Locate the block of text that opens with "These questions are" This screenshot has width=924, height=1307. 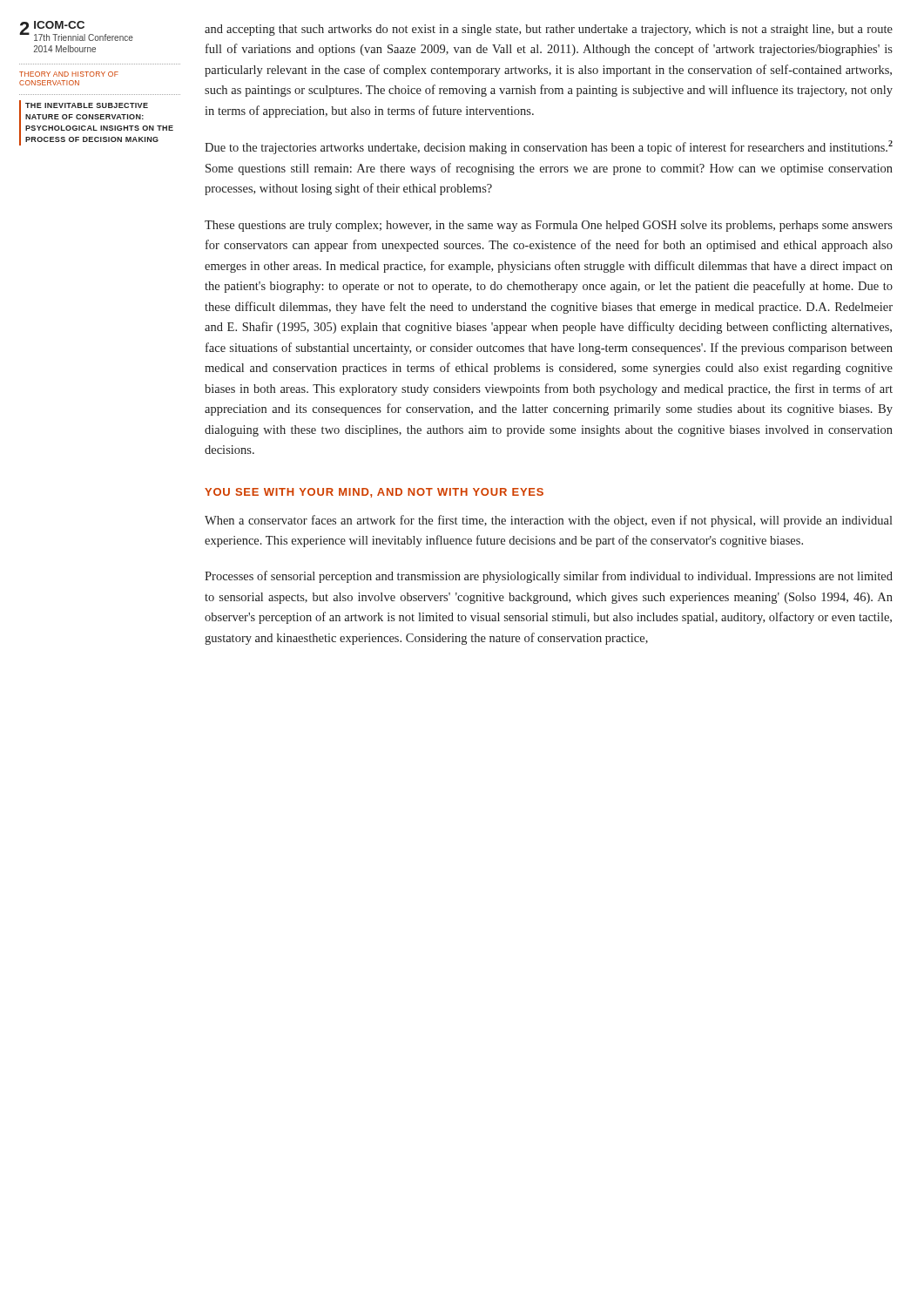(549, 337)
